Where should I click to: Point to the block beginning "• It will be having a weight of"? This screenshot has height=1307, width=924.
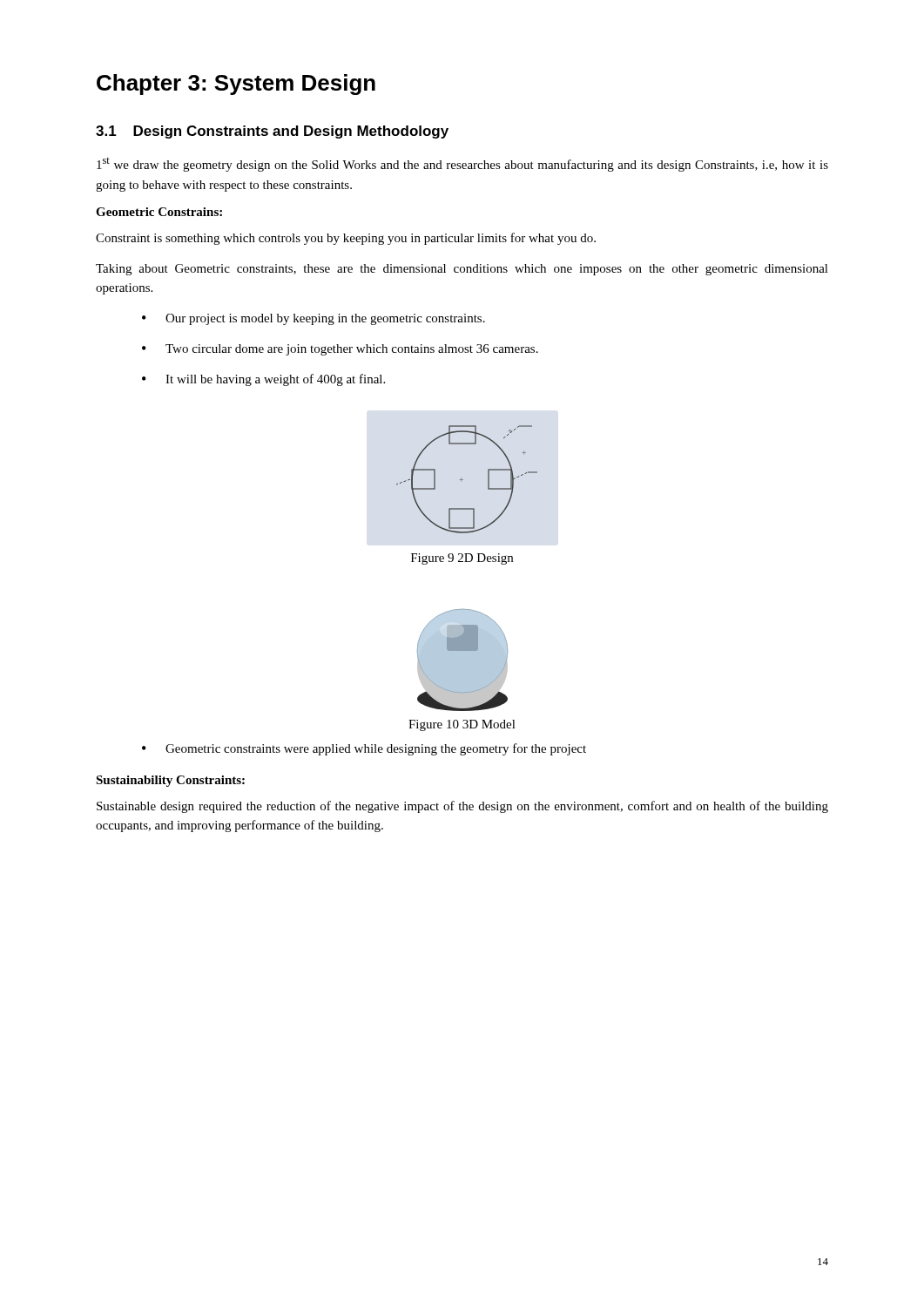click(263, 380)
